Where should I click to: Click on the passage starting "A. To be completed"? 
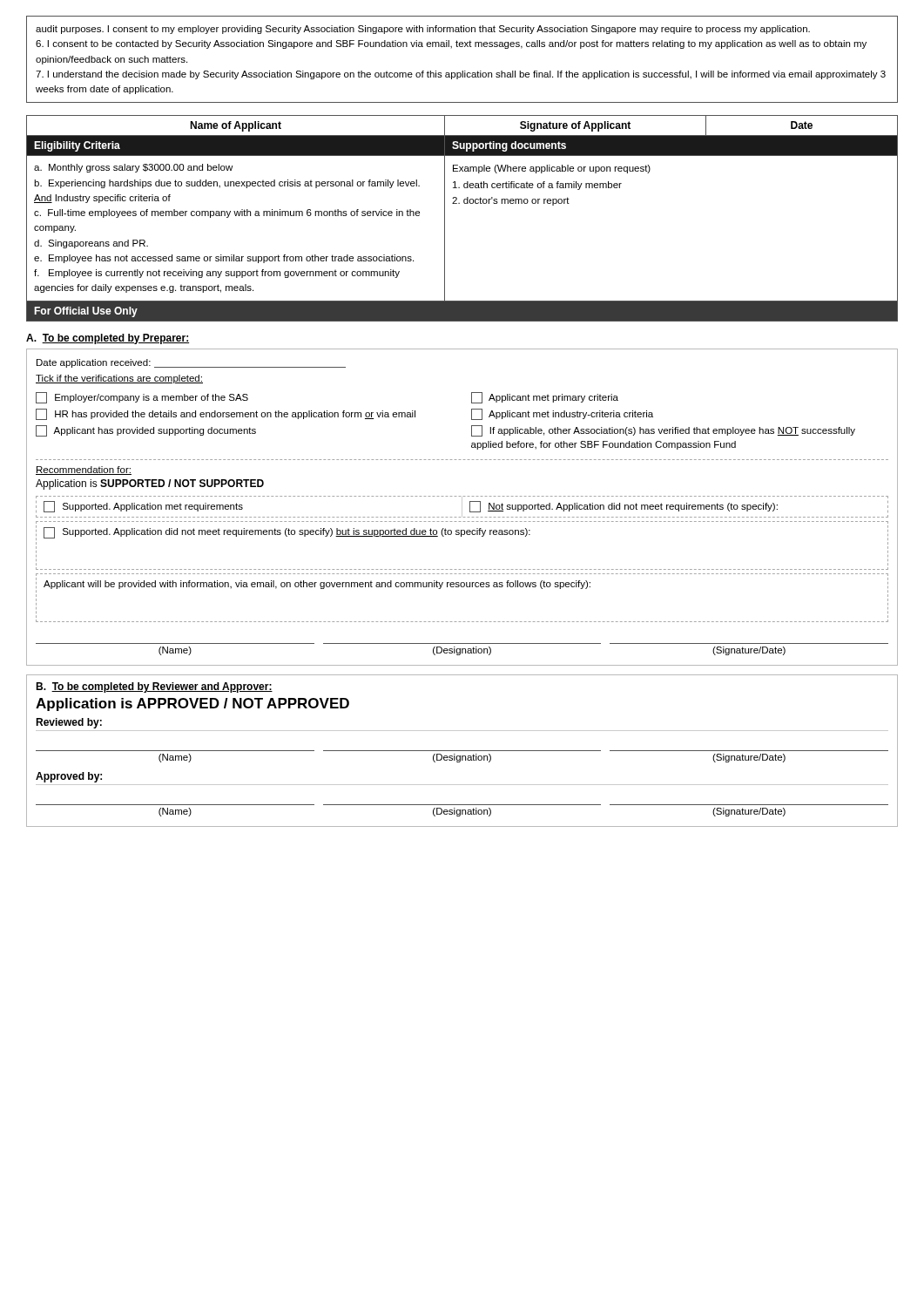(x=108, y=338)
